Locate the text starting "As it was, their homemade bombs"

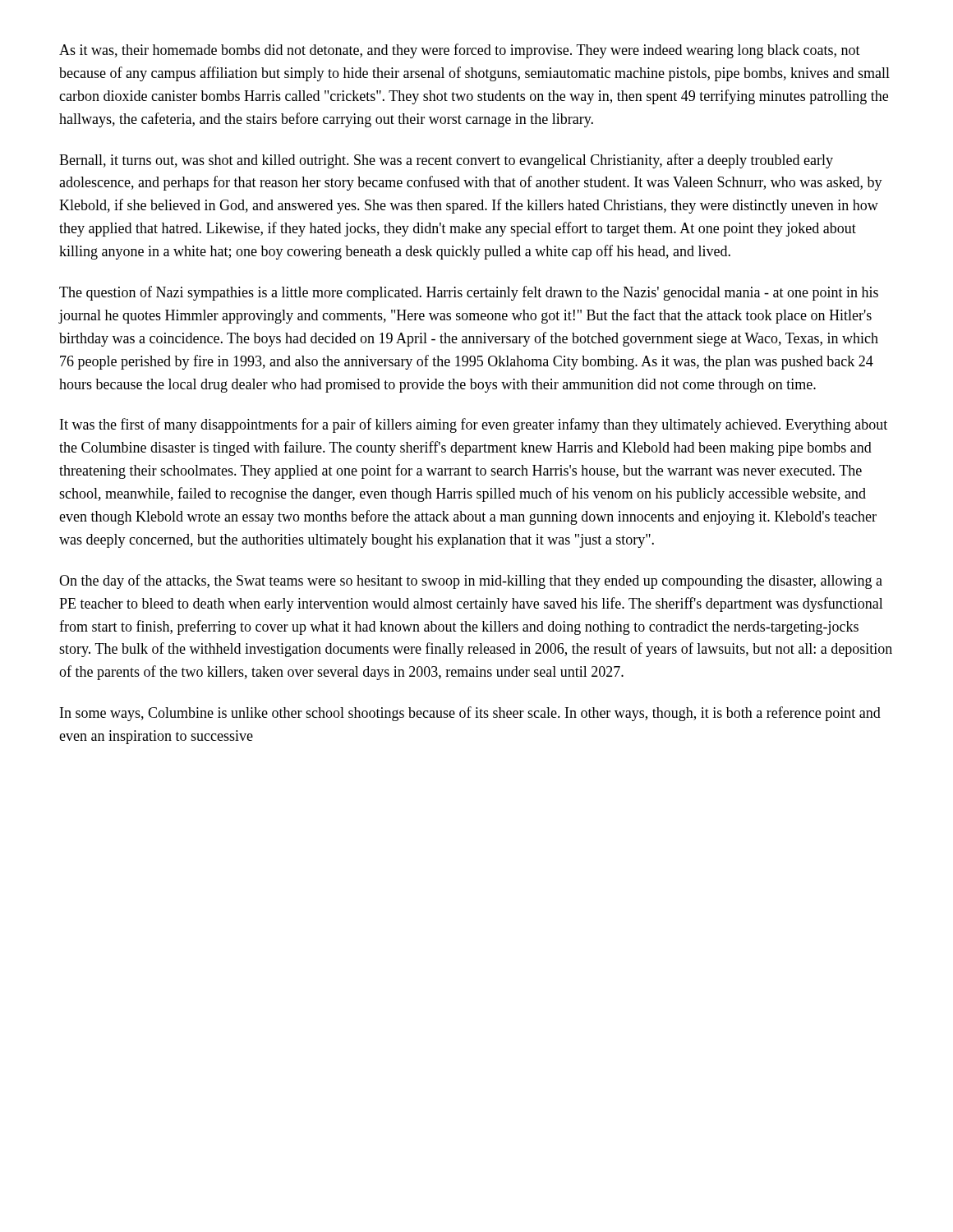(x=474, y=84)
